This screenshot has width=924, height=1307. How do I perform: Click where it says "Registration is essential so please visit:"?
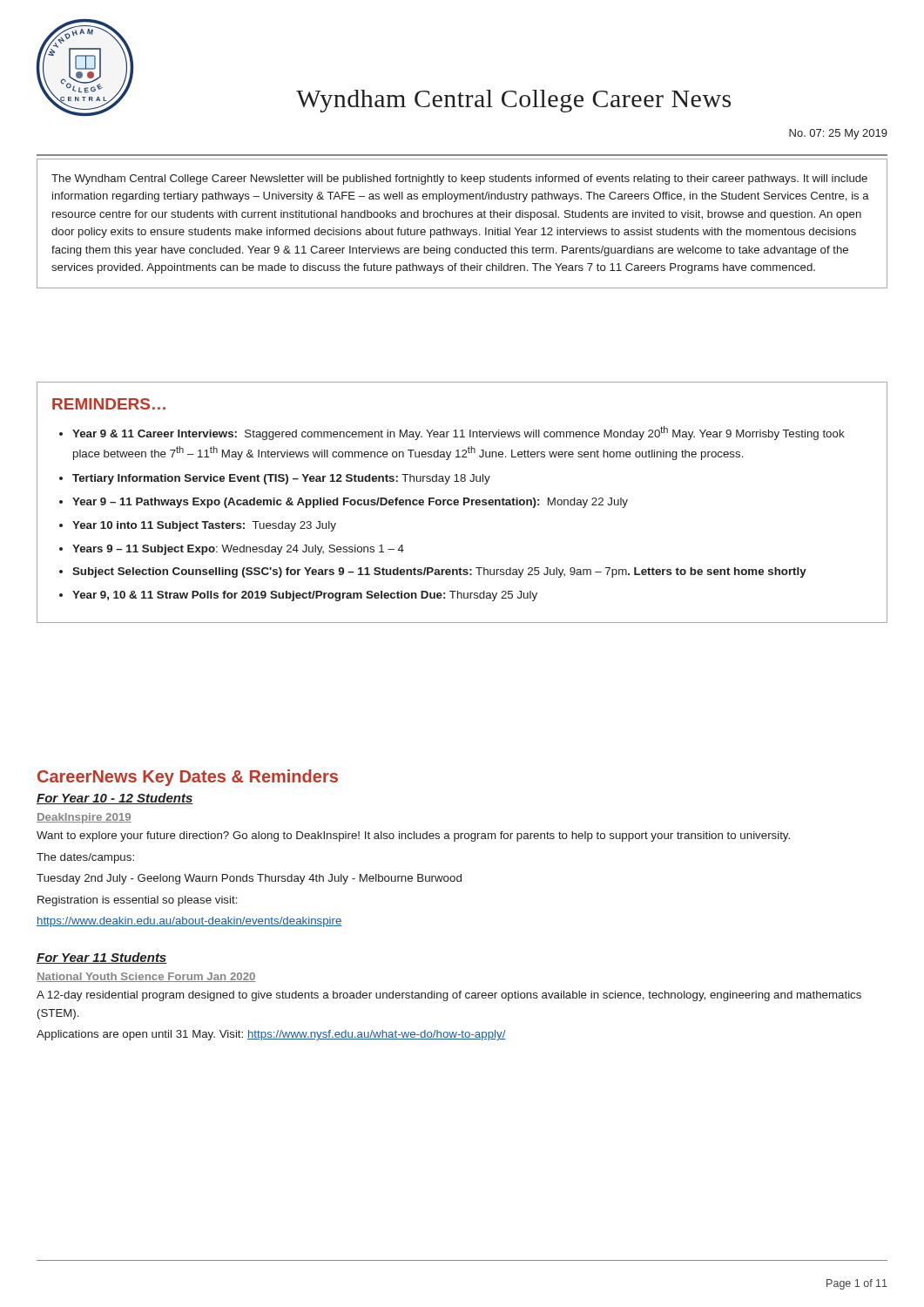(x=137, y=899)
